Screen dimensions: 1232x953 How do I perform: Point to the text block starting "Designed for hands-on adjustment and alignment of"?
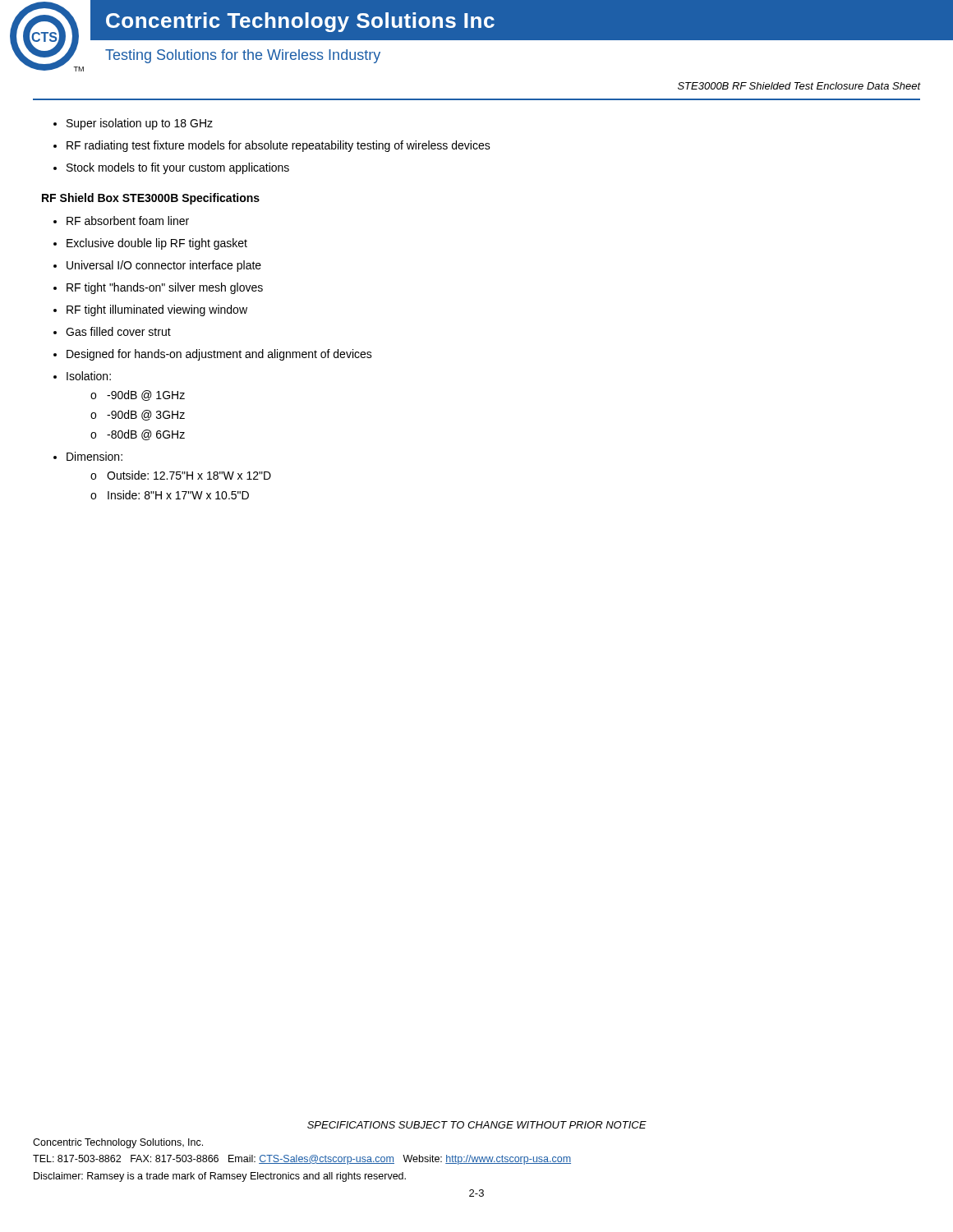tap(219, 354)
